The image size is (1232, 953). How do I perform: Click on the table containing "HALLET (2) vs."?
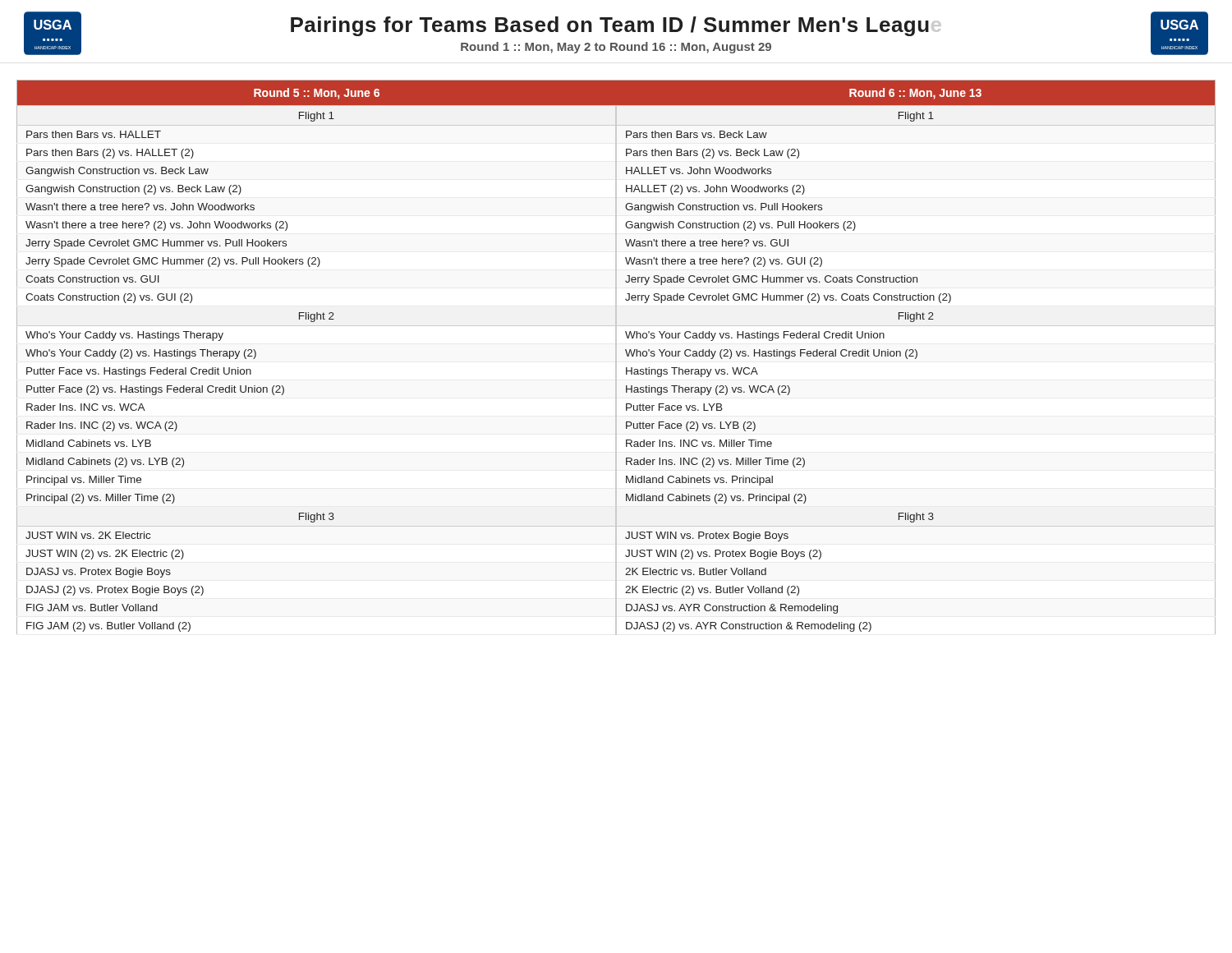click(x=616, y=357)
